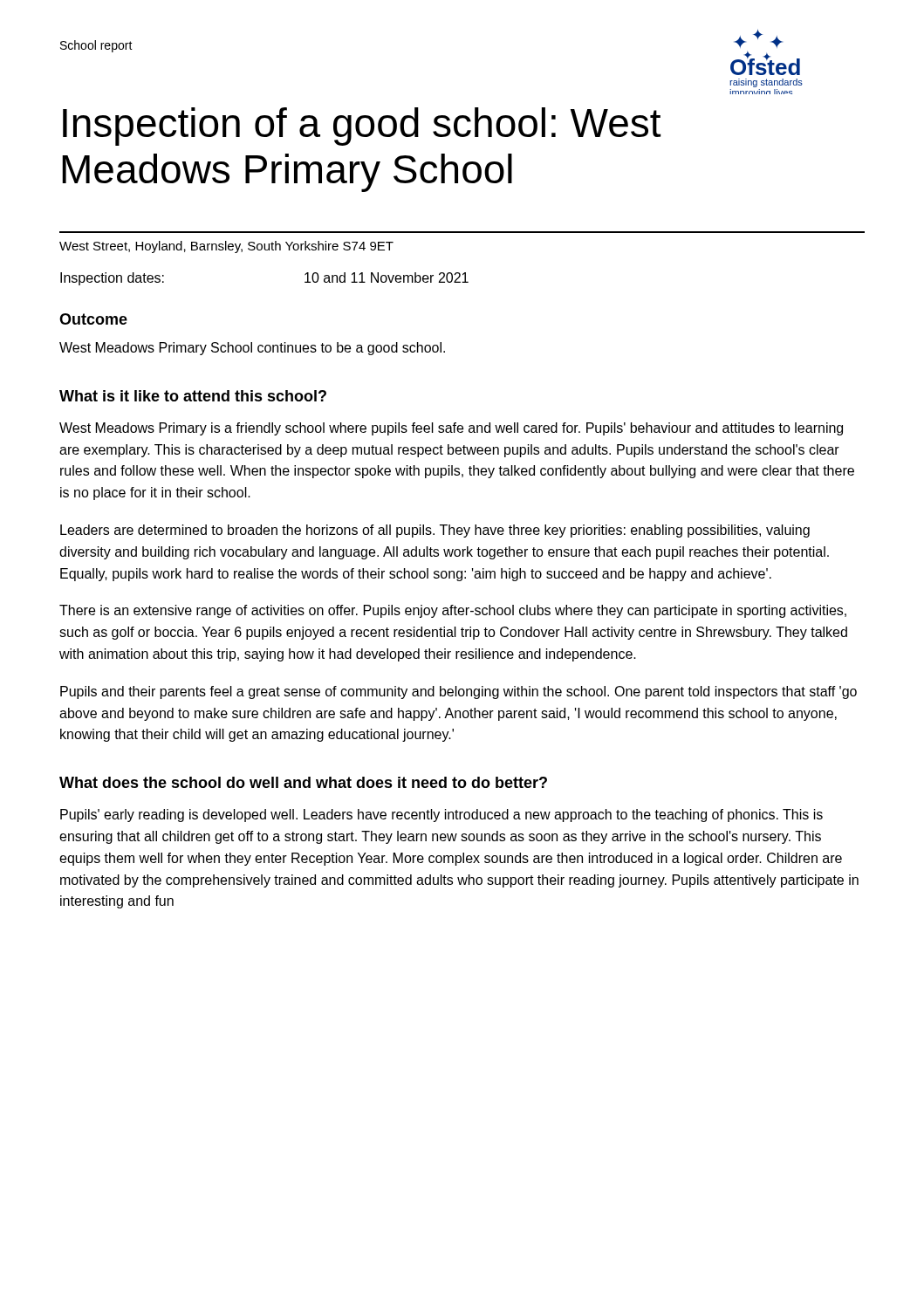Select the text block containing "Pupils and their parents feel a great"
This screenshot has width=924, height=1309.
click(x=458, y=713)
